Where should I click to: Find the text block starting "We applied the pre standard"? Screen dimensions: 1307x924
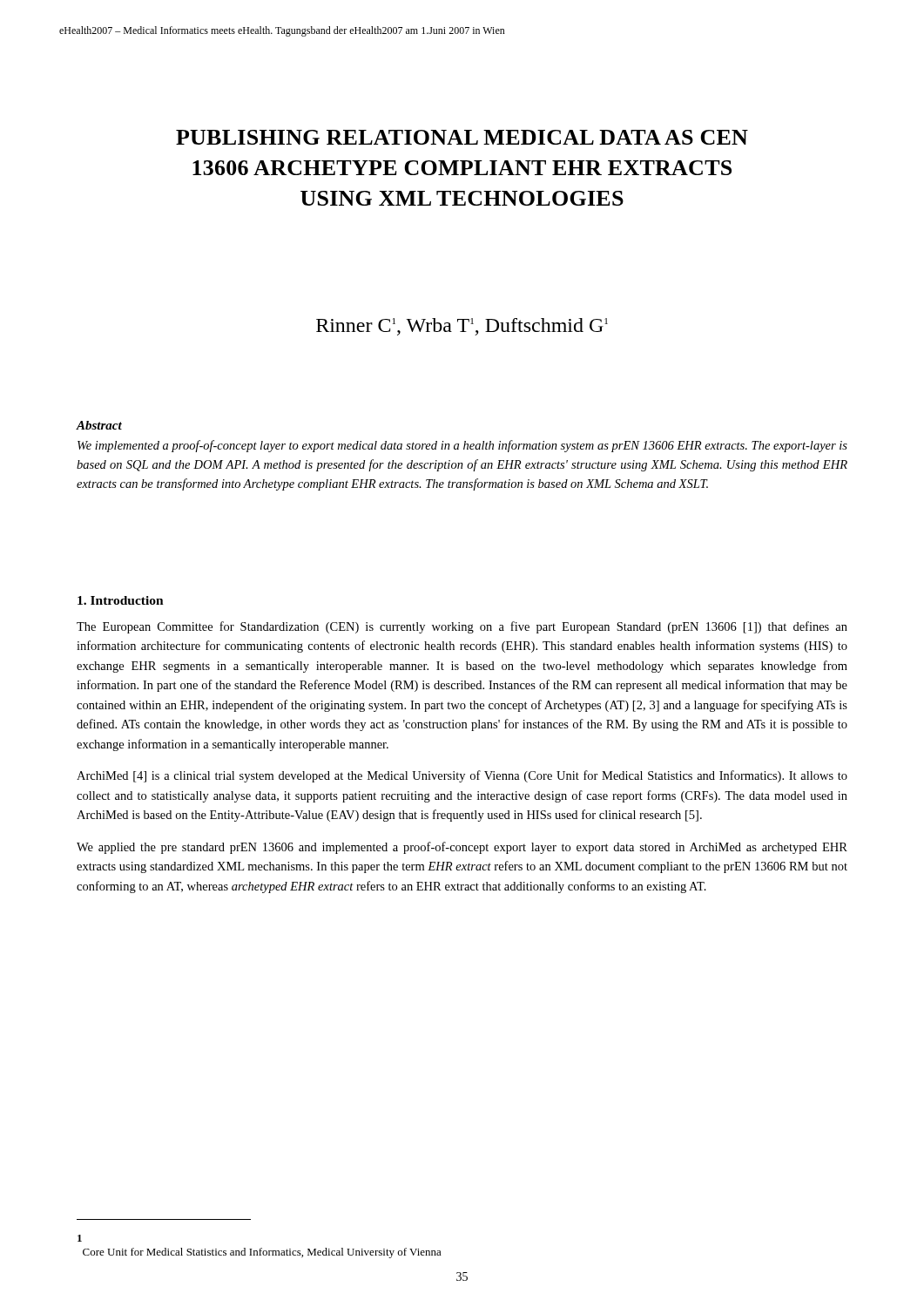pos(462,866)
